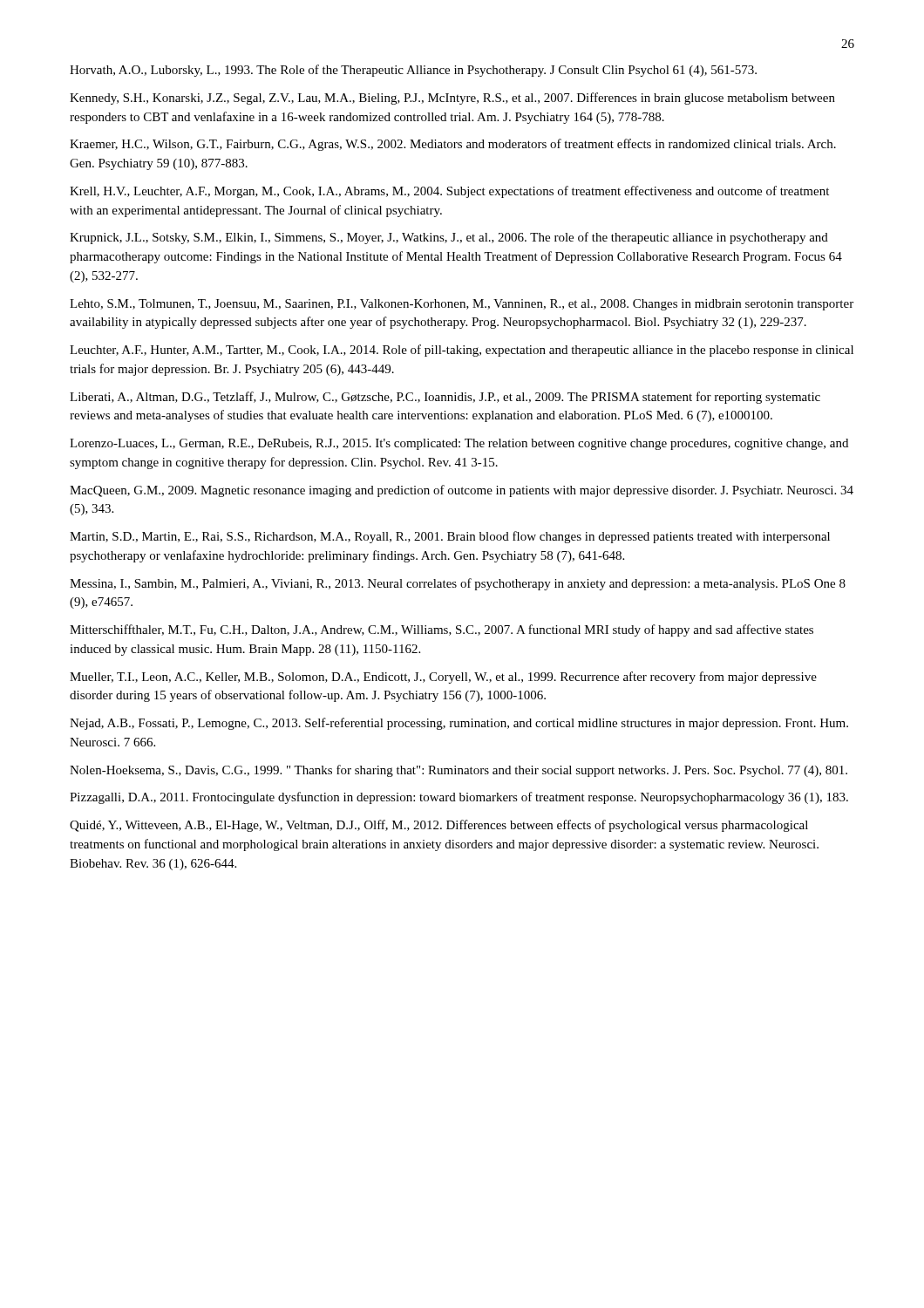Locate the block of text that opens with "Nejad, A.B., Fossati,"
This screenshot has height=1308, width=924.
(459, 732)
